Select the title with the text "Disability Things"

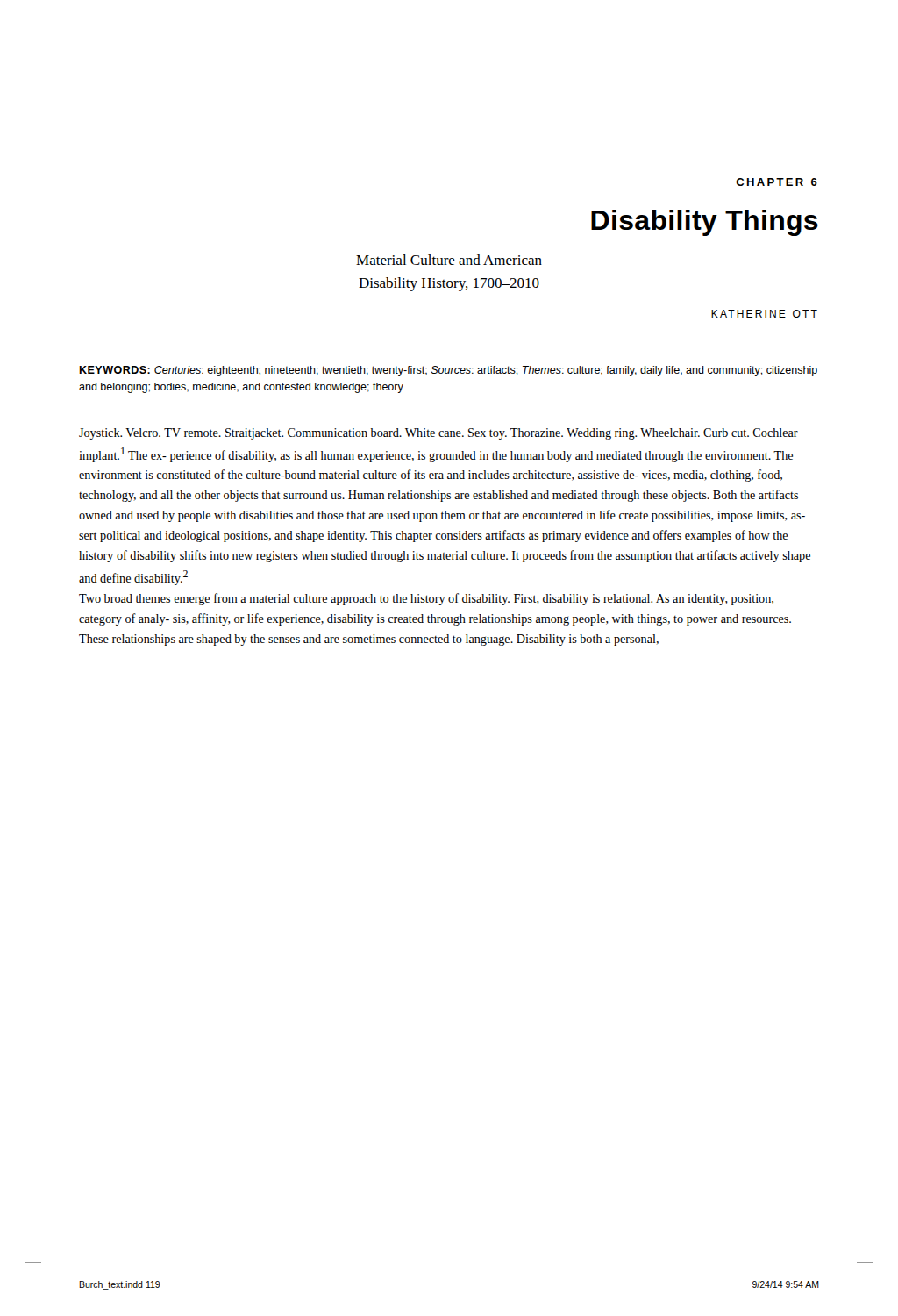click(x=704, y=220)
